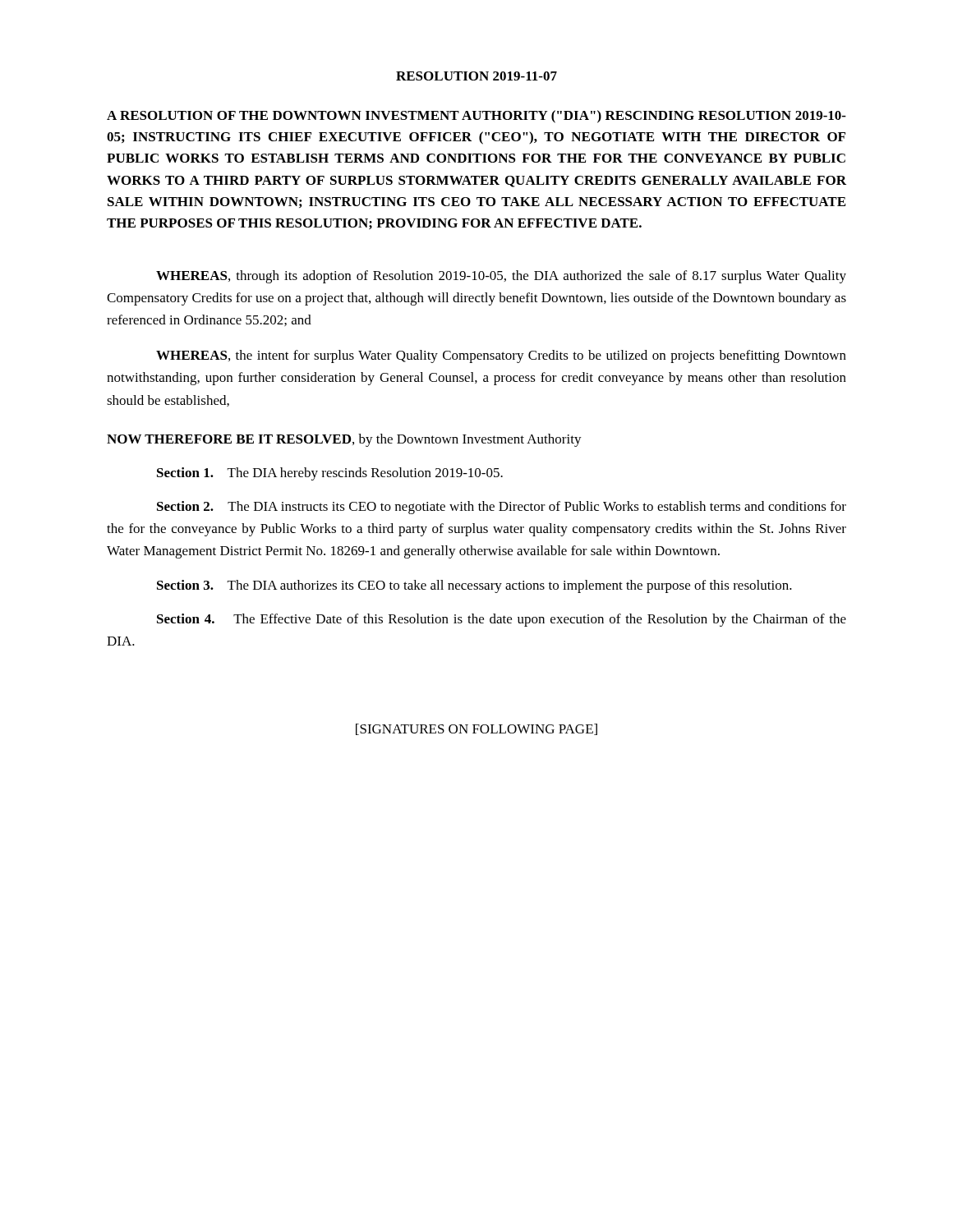Find the element starting "[SIGNATURES ON FOLLOWING"
This screenshot has width=953, height=1232.
476,729
